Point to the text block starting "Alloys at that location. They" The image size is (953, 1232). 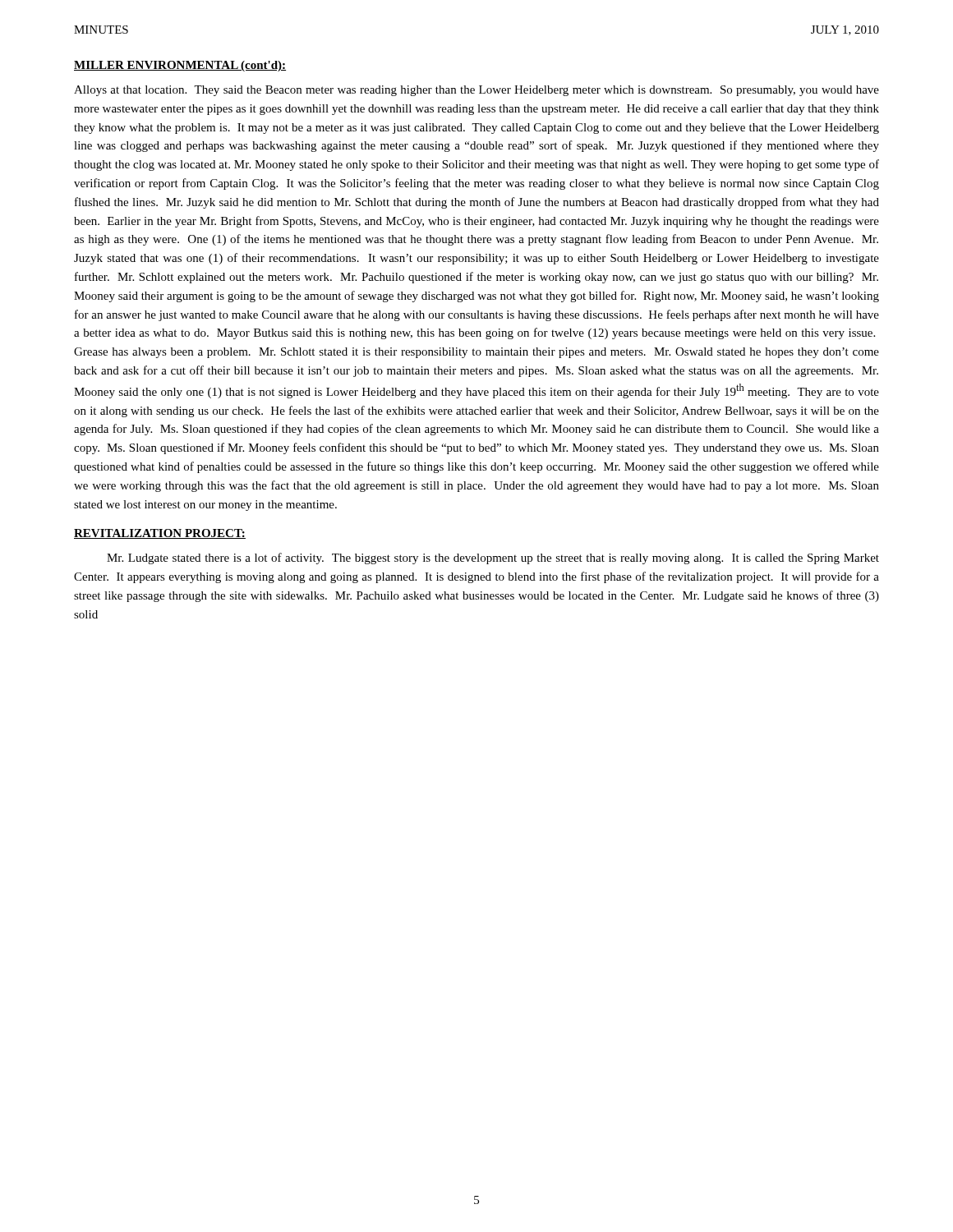coord(476,297)
